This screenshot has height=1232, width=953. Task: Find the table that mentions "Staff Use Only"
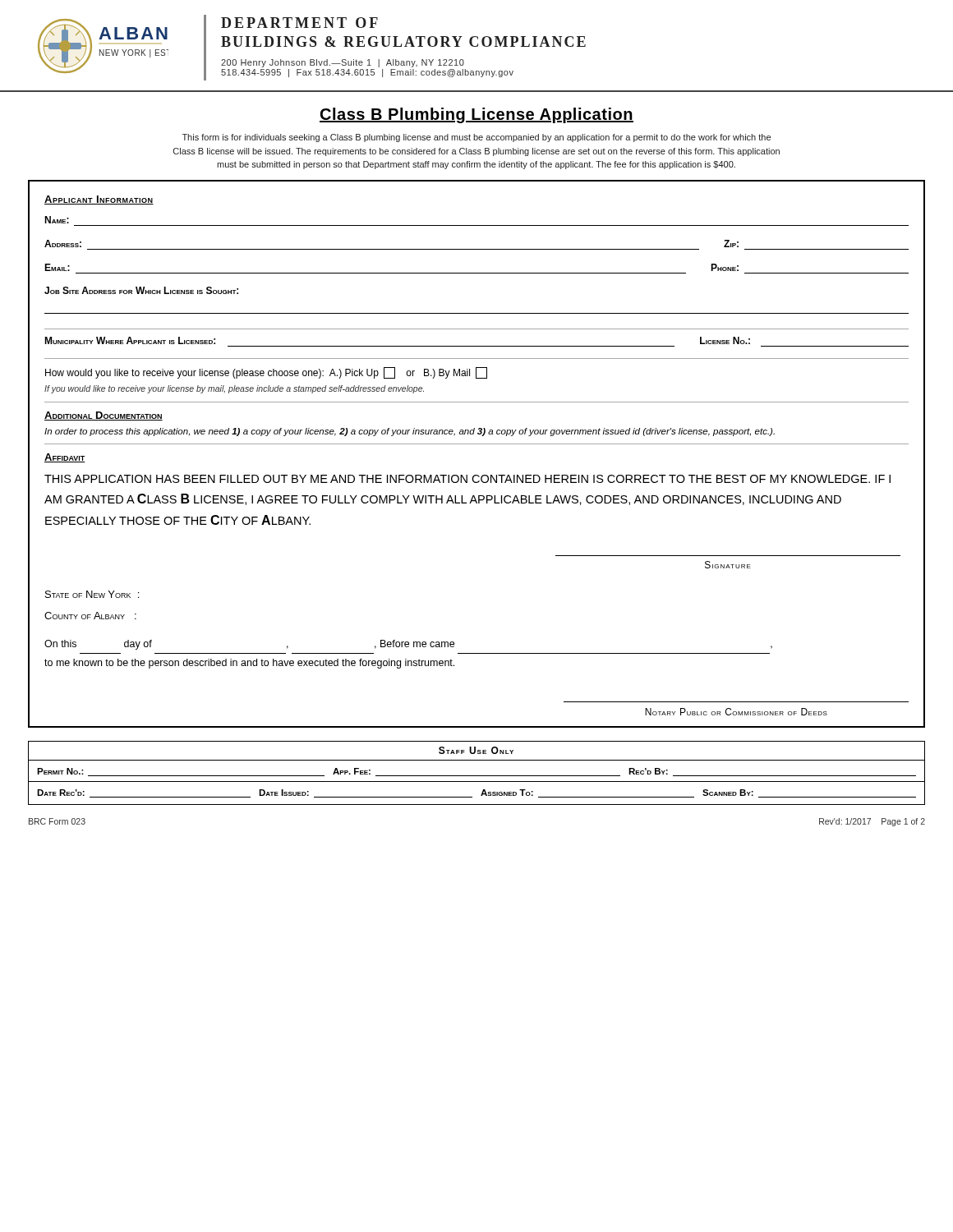click(476, 773)
